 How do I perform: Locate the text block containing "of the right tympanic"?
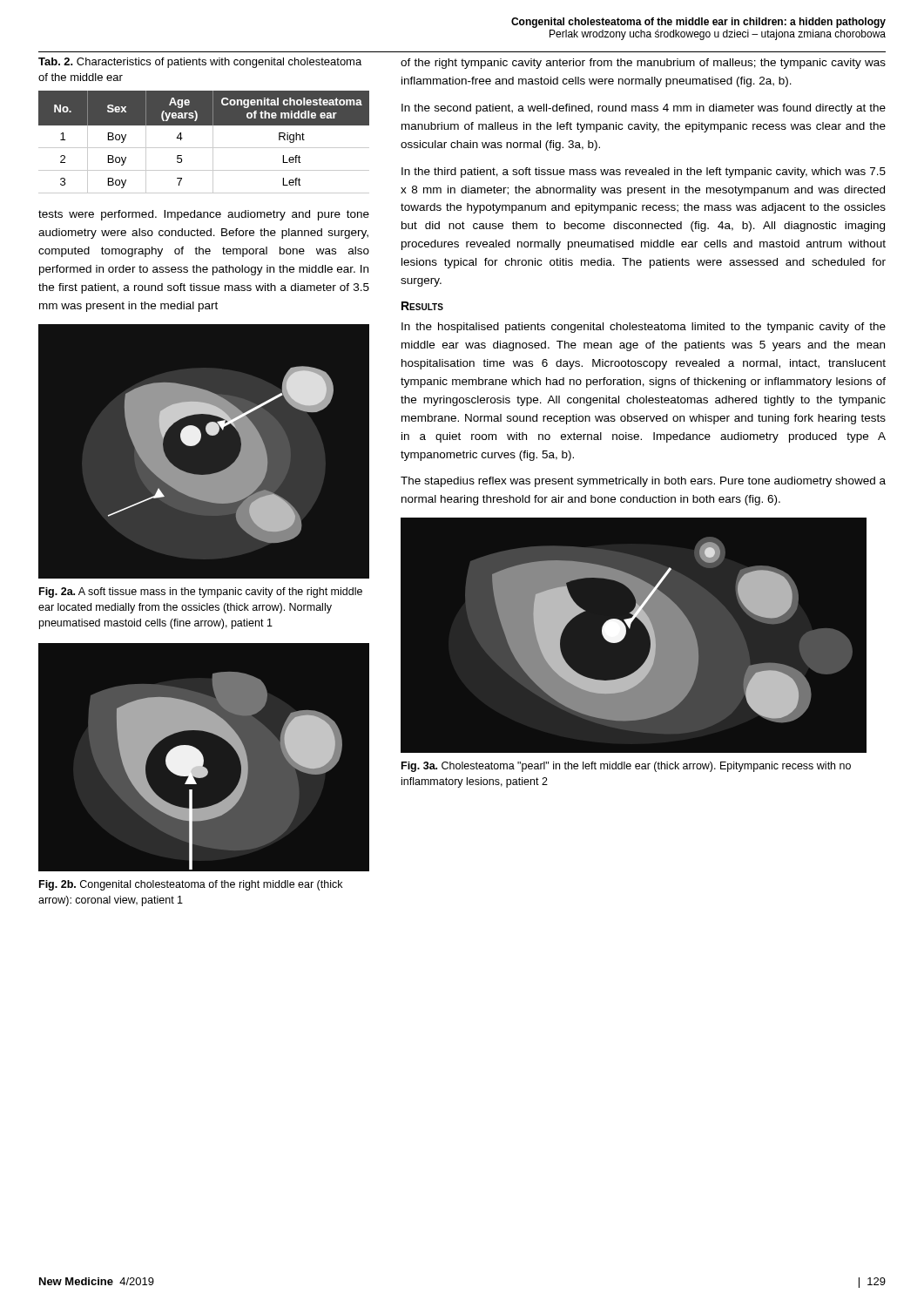643,71
